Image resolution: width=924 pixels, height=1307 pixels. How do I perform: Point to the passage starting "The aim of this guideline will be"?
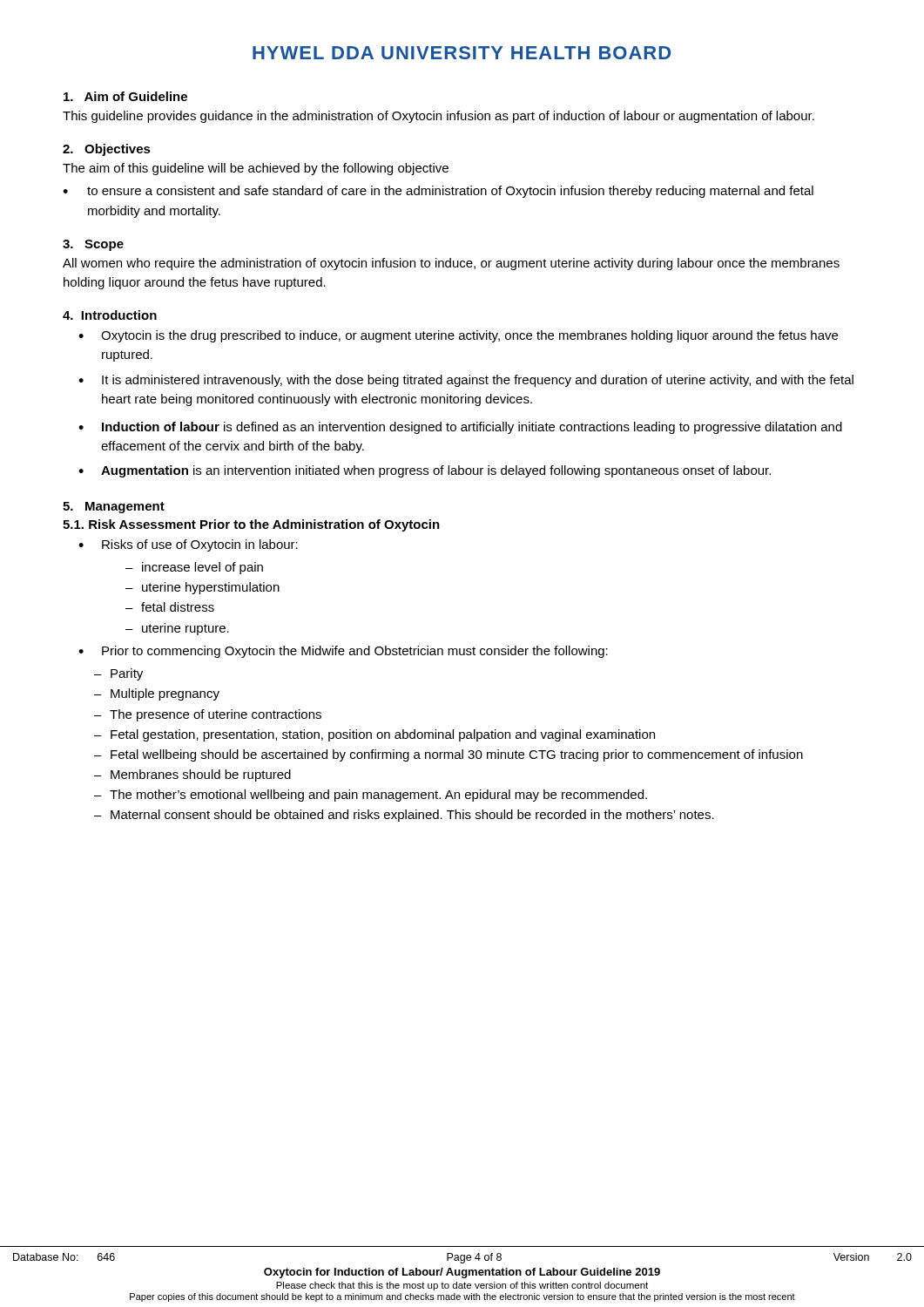(x=256, y=168)
